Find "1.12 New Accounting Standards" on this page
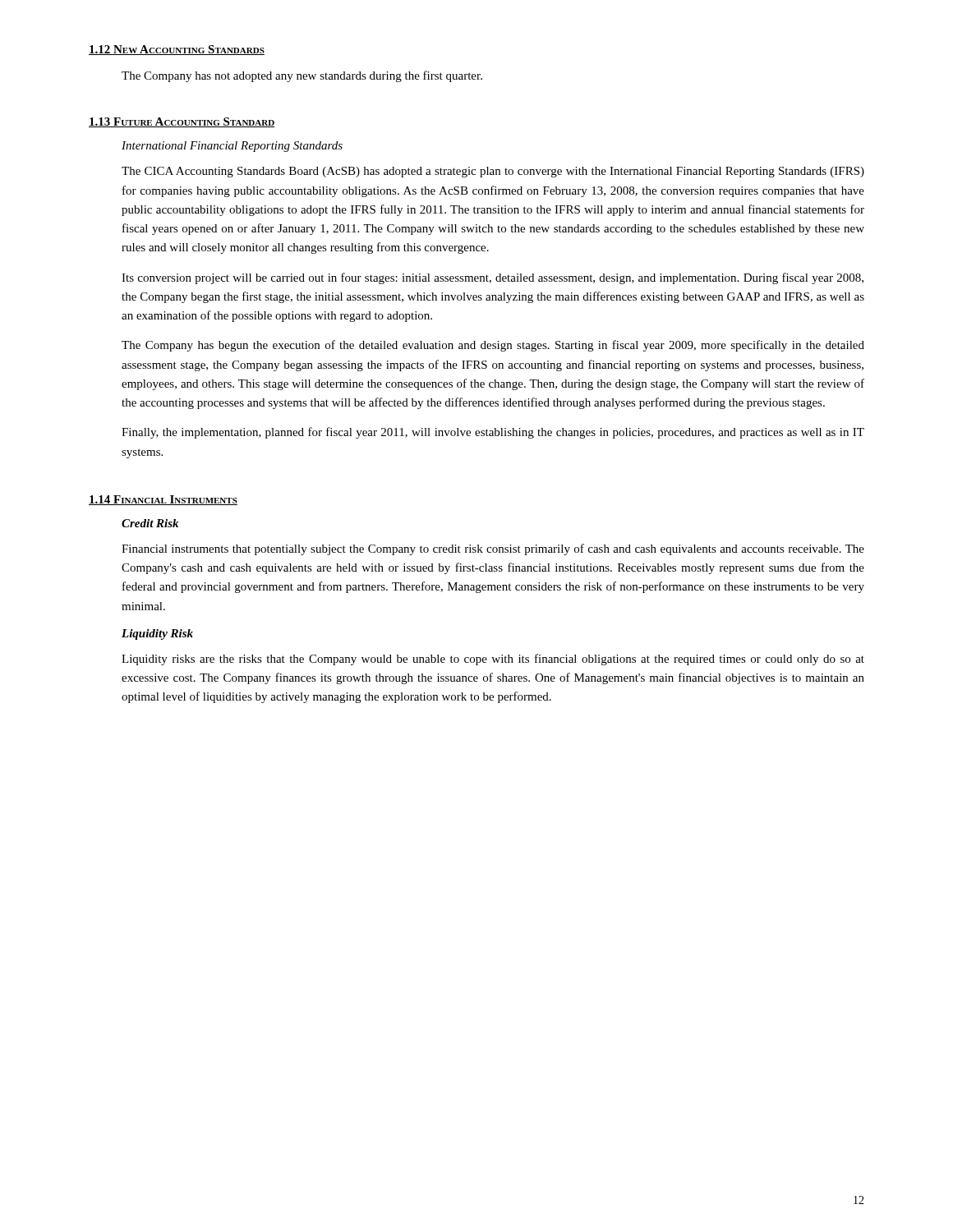Viewport: 953px width, 1232px height. coord(177,49)
